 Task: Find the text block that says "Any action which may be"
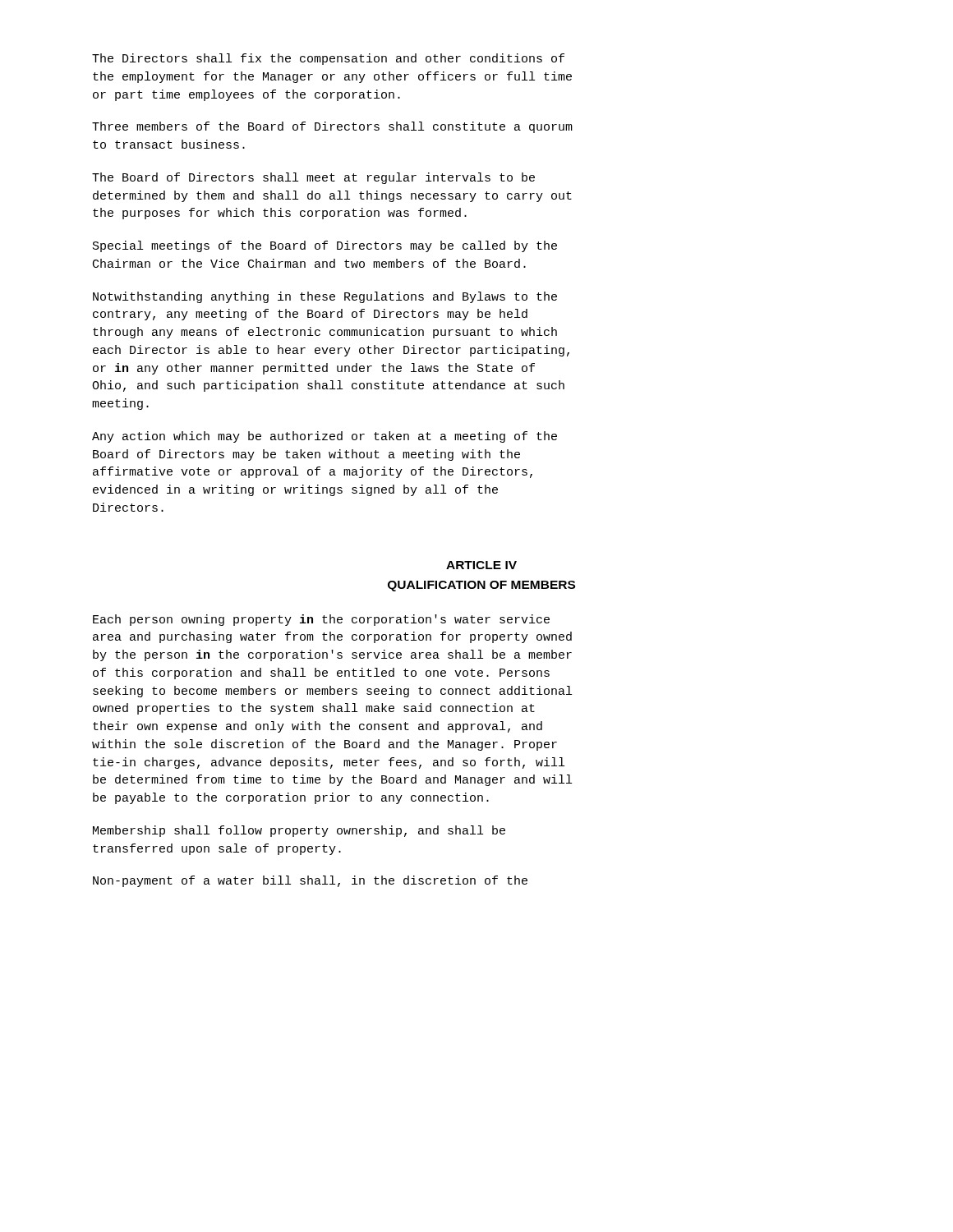coord(325,473)
